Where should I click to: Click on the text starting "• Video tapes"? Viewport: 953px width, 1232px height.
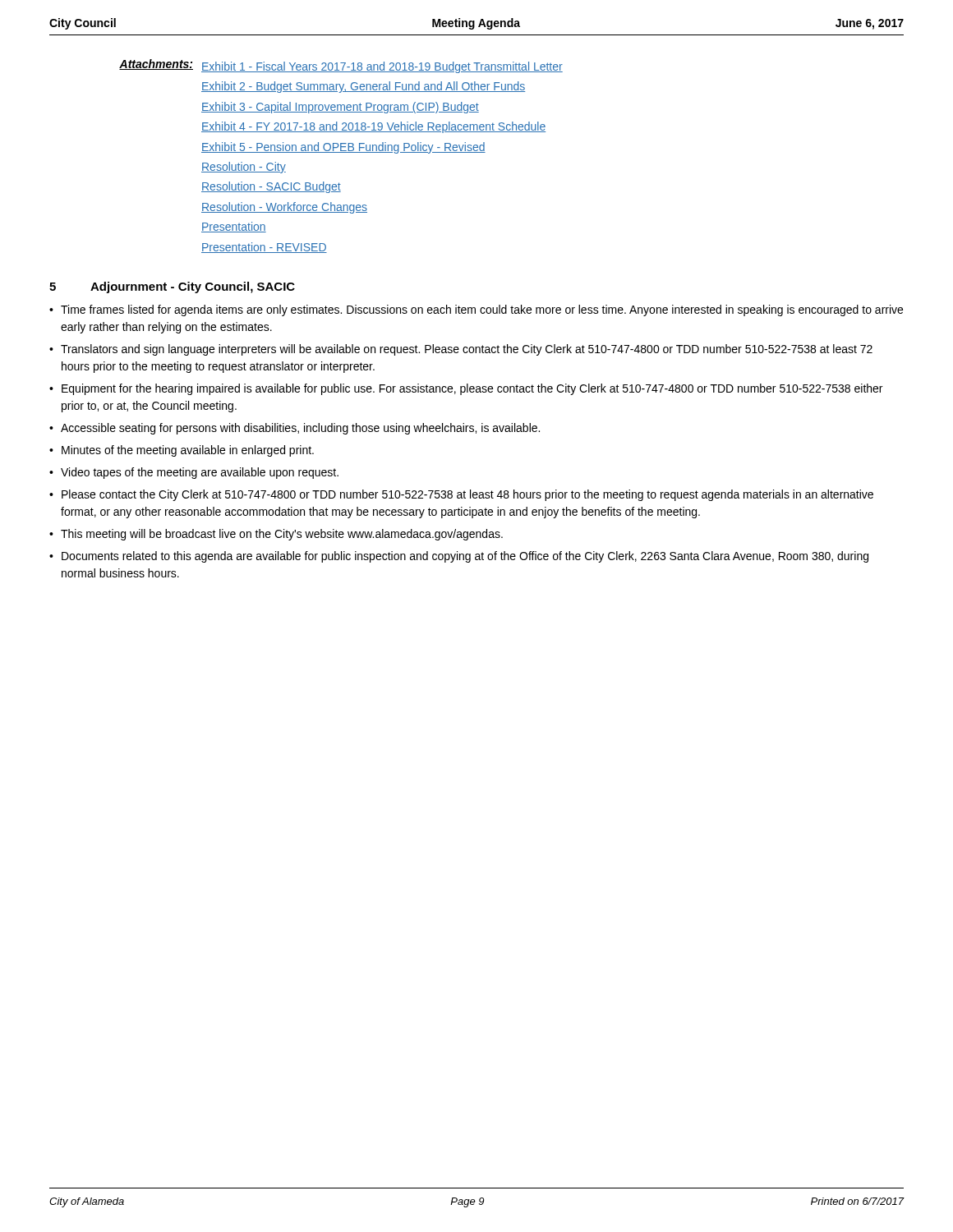coord(194,473)
